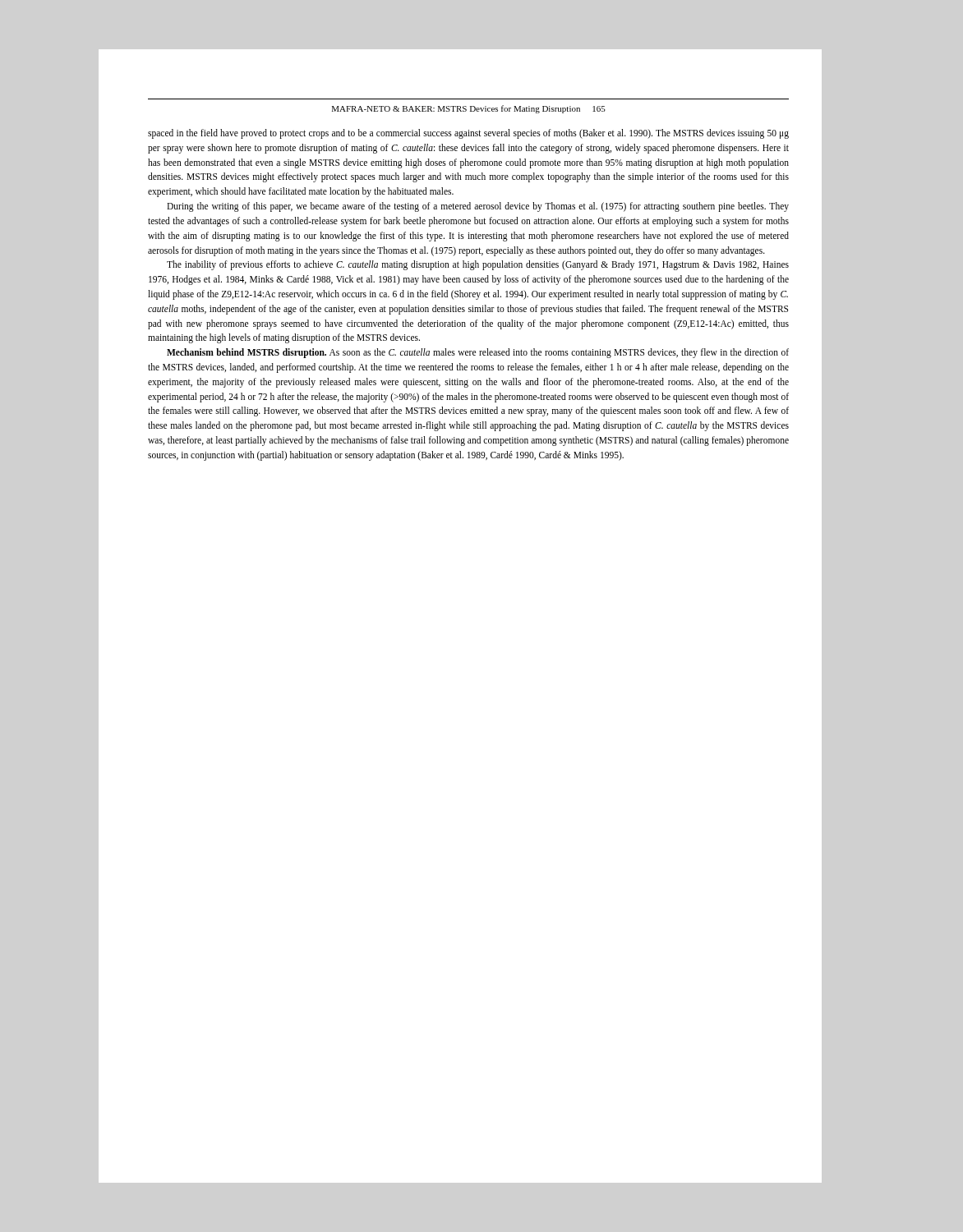The height and width of the screenshot is (1232, 963).
Task: Select the text block with the text "The inability of"
Action: (x=468, y=302)
